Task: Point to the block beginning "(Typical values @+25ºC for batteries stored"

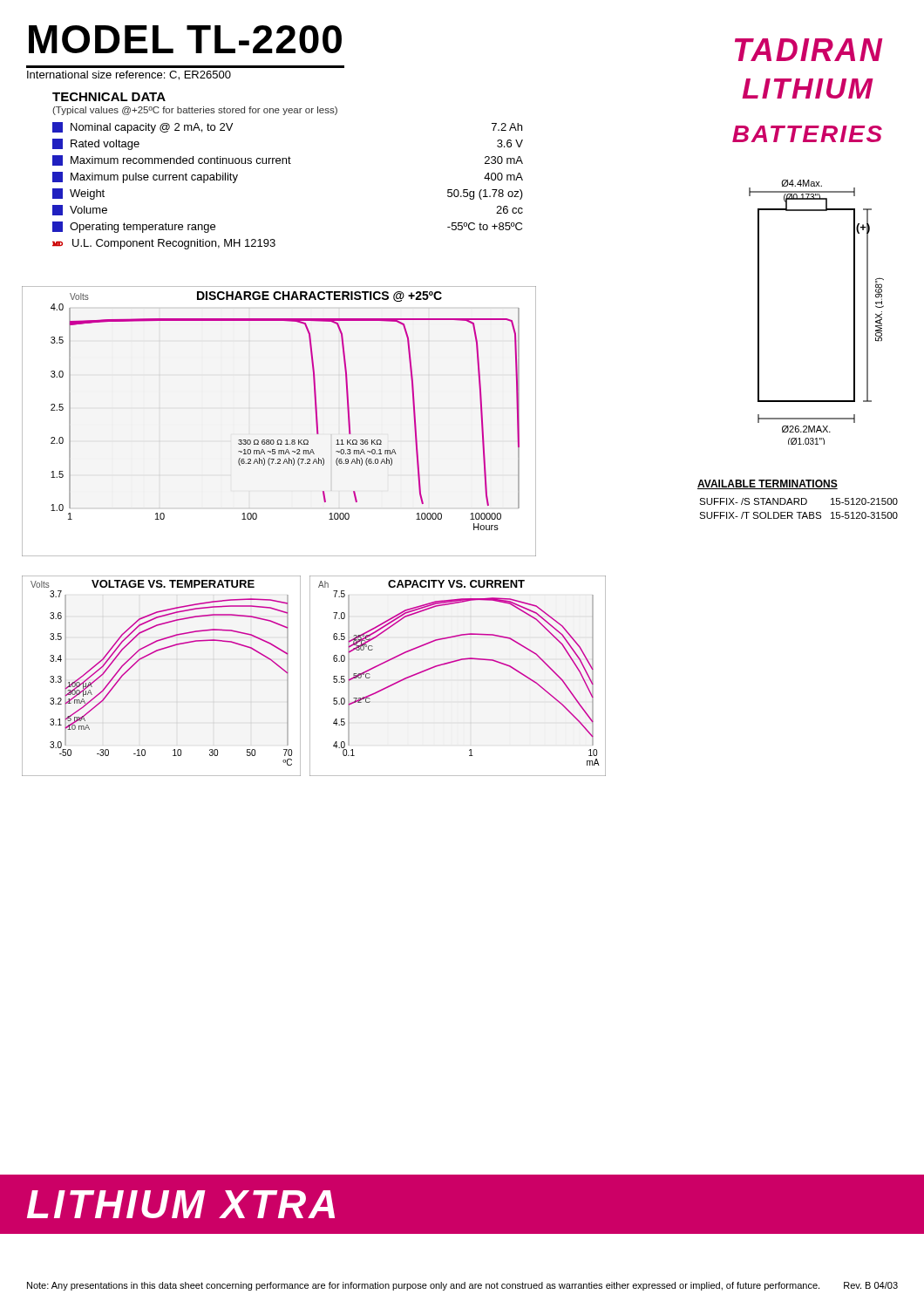Action: coord(195,110)
